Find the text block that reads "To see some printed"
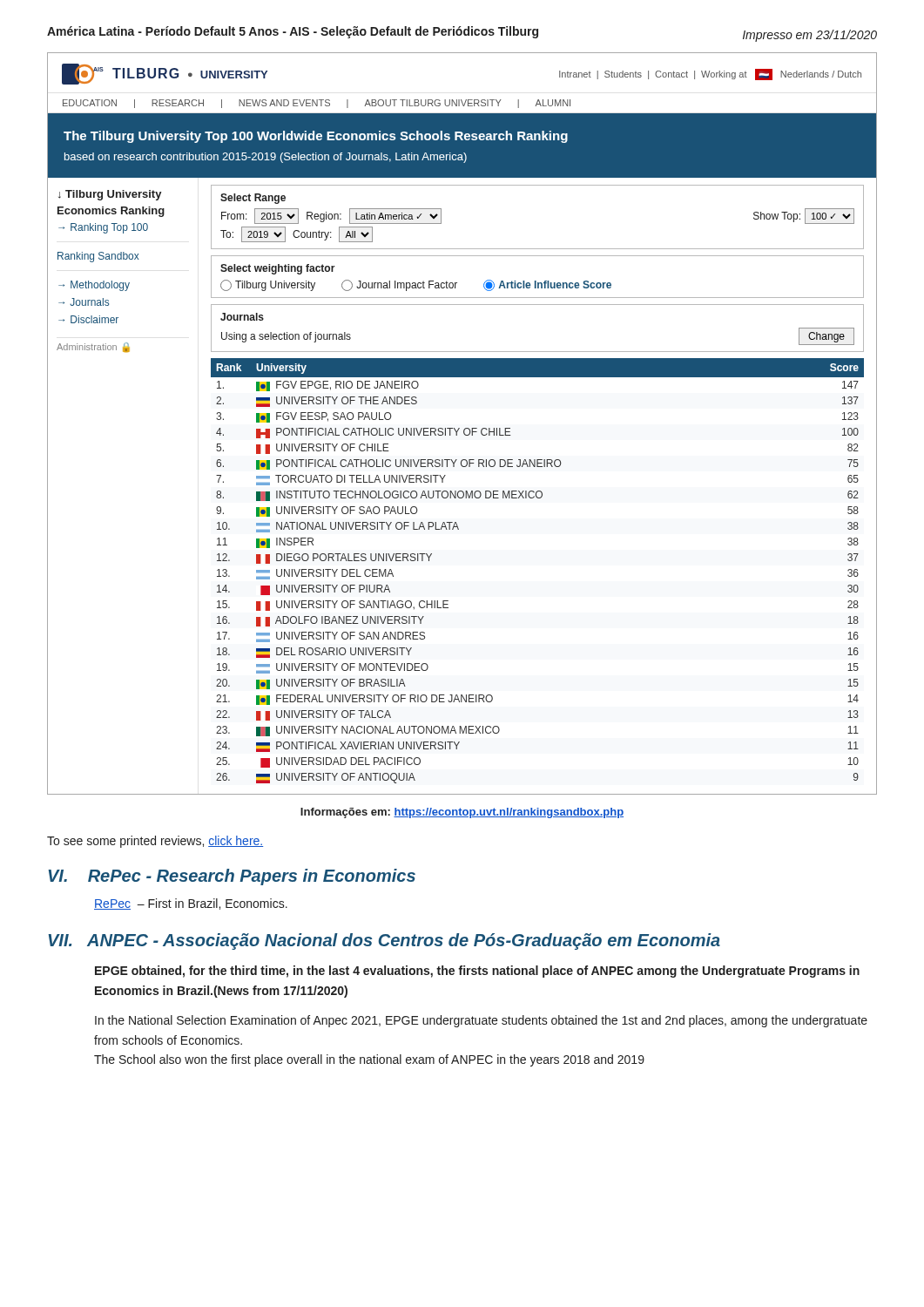924x1307 pixels. click(x=155, y=841)
